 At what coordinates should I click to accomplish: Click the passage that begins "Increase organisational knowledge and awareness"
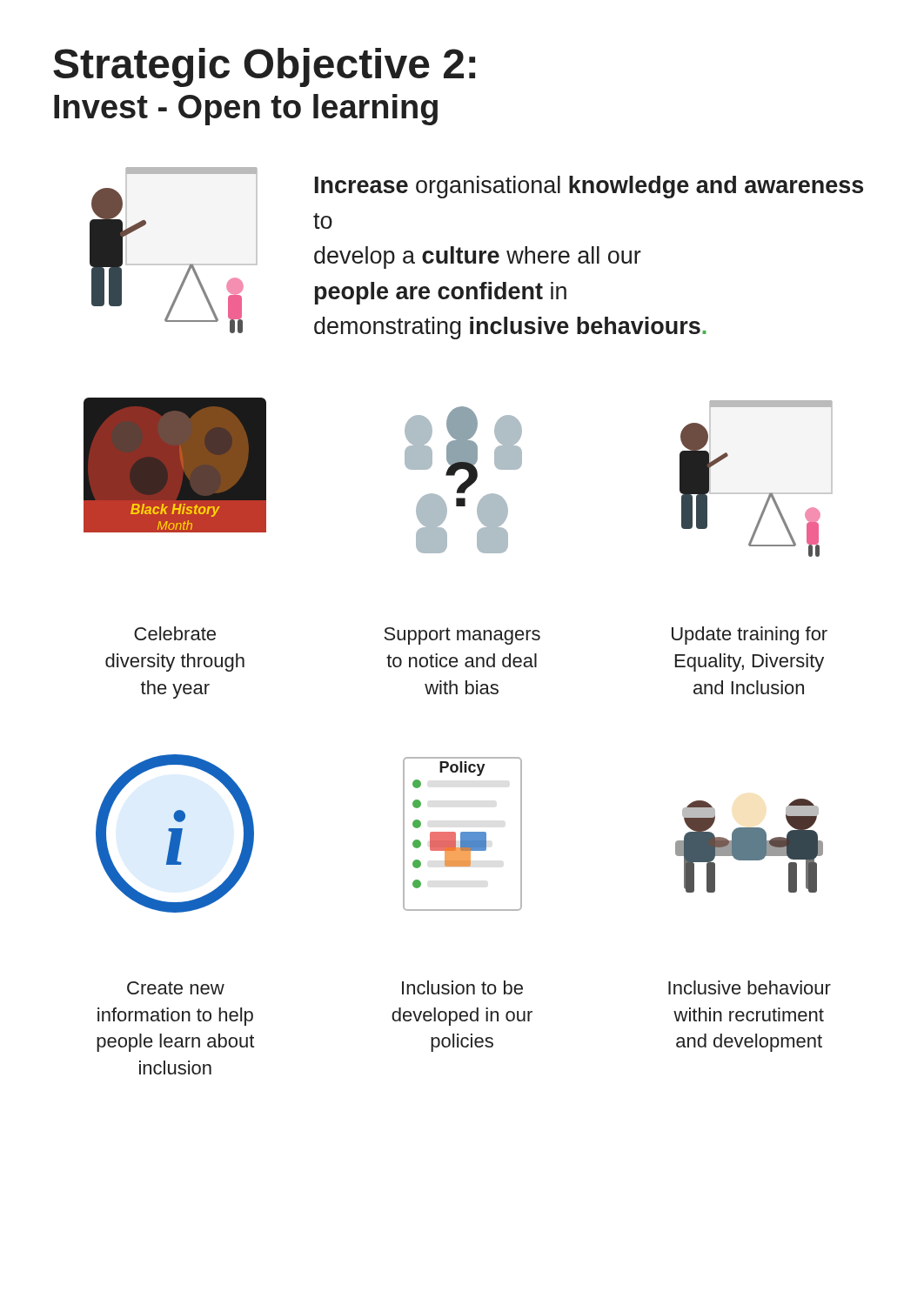tap(589, 256)
